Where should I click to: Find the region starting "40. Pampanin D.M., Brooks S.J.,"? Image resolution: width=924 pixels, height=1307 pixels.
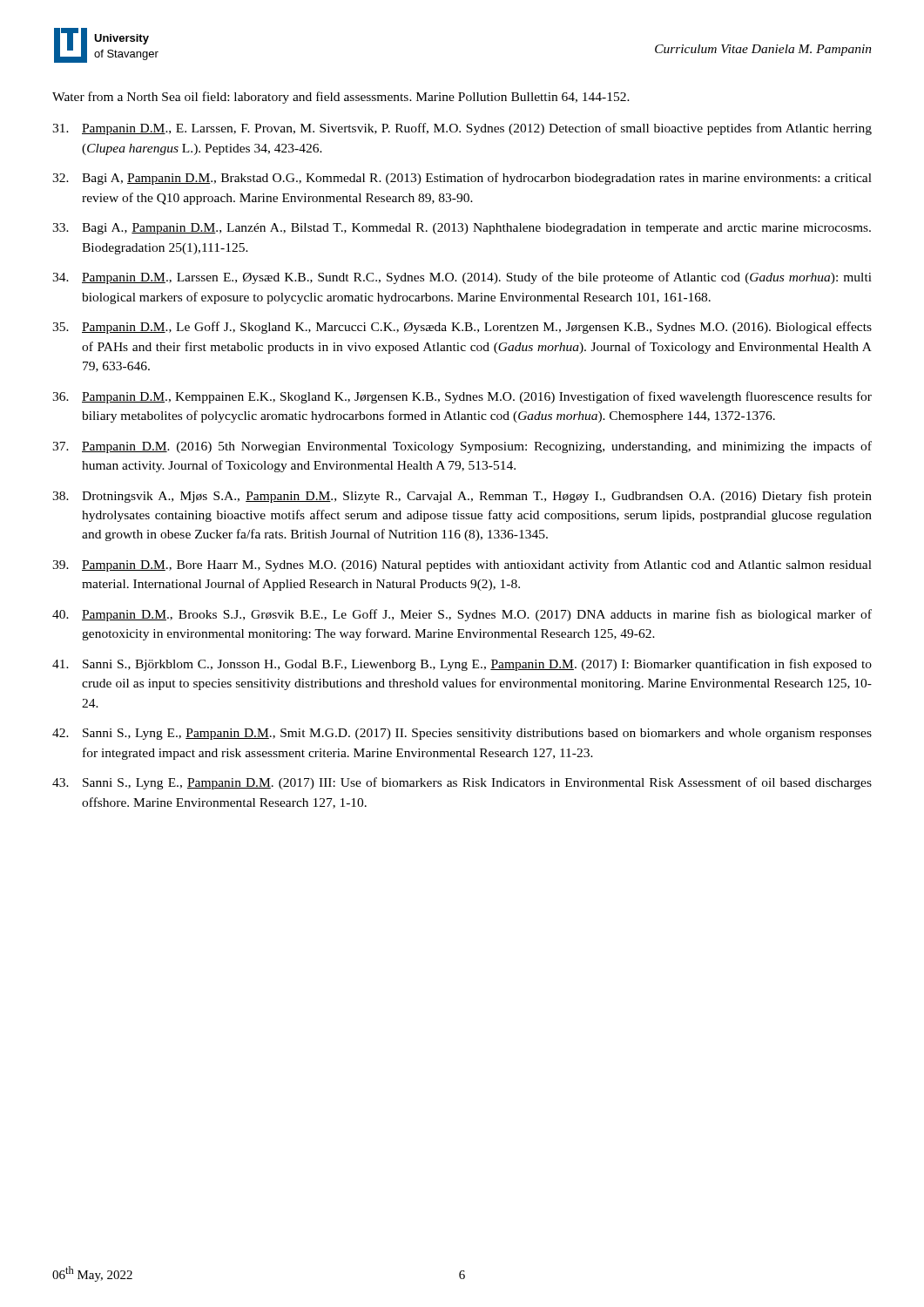click(462, 624)
